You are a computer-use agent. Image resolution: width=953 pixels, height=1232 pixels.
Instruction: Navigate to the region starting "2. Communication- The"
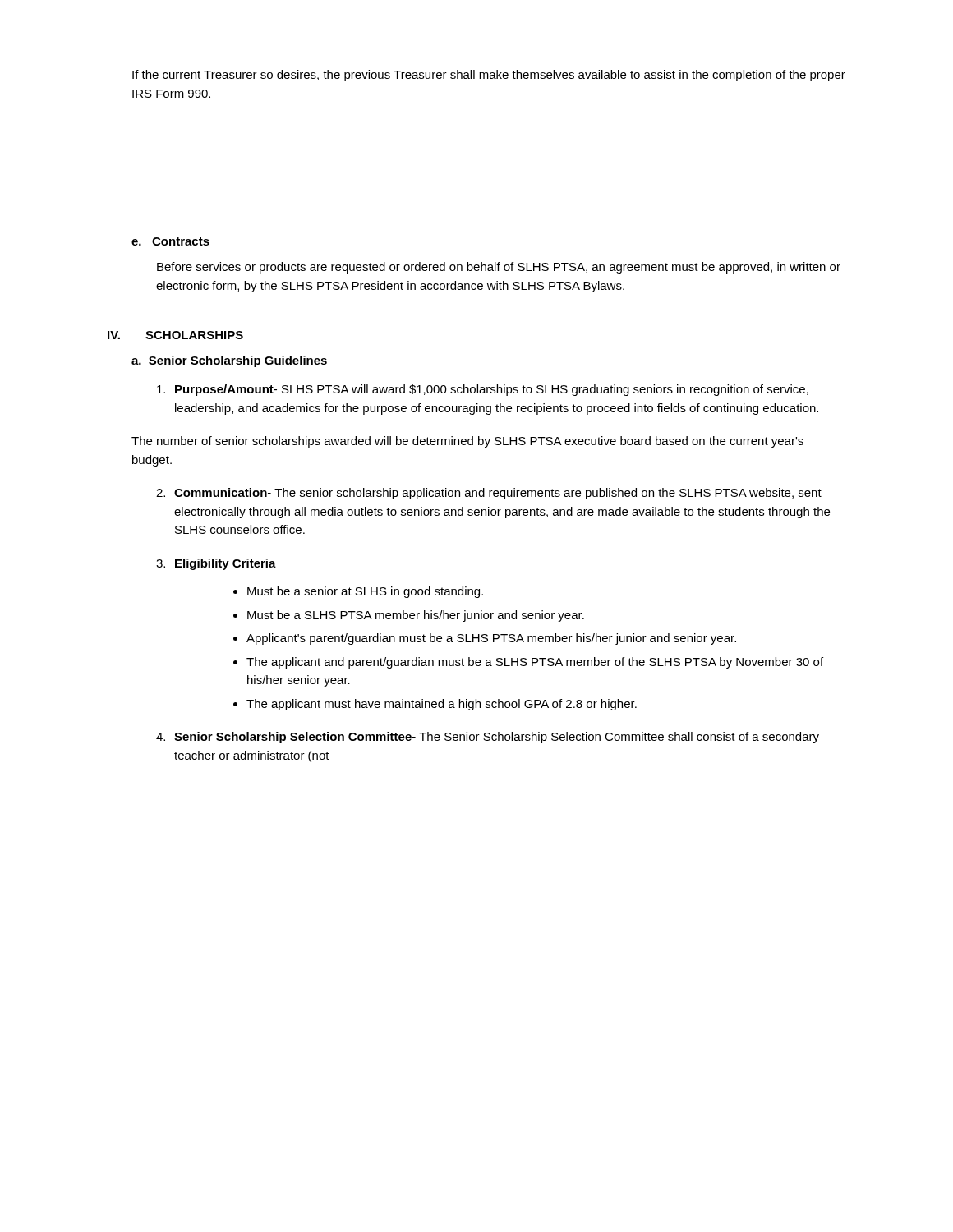[x=501, y=512]
